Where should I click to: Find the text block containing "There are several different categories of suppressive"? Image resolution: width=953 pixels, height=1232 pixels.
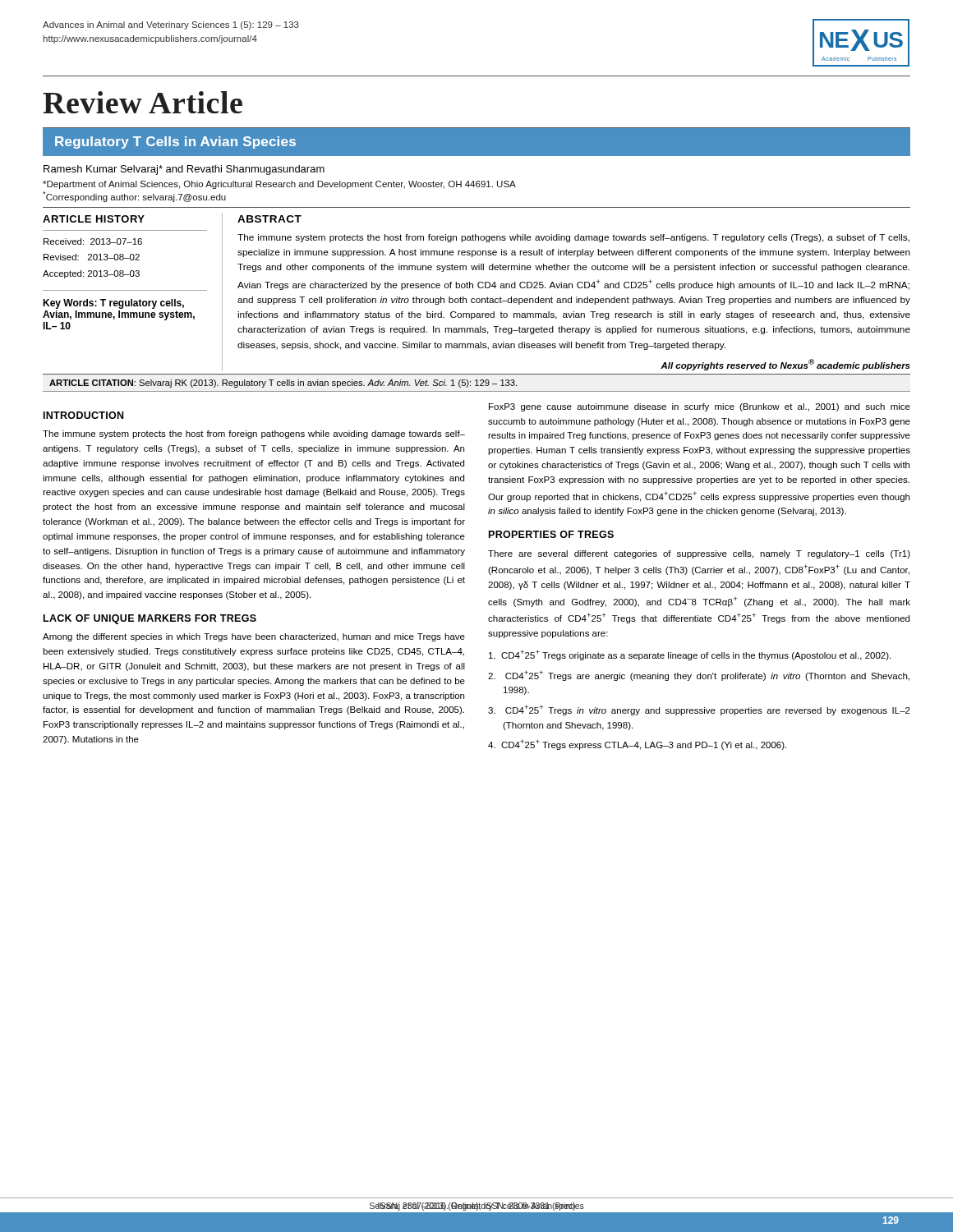[699, 593]
